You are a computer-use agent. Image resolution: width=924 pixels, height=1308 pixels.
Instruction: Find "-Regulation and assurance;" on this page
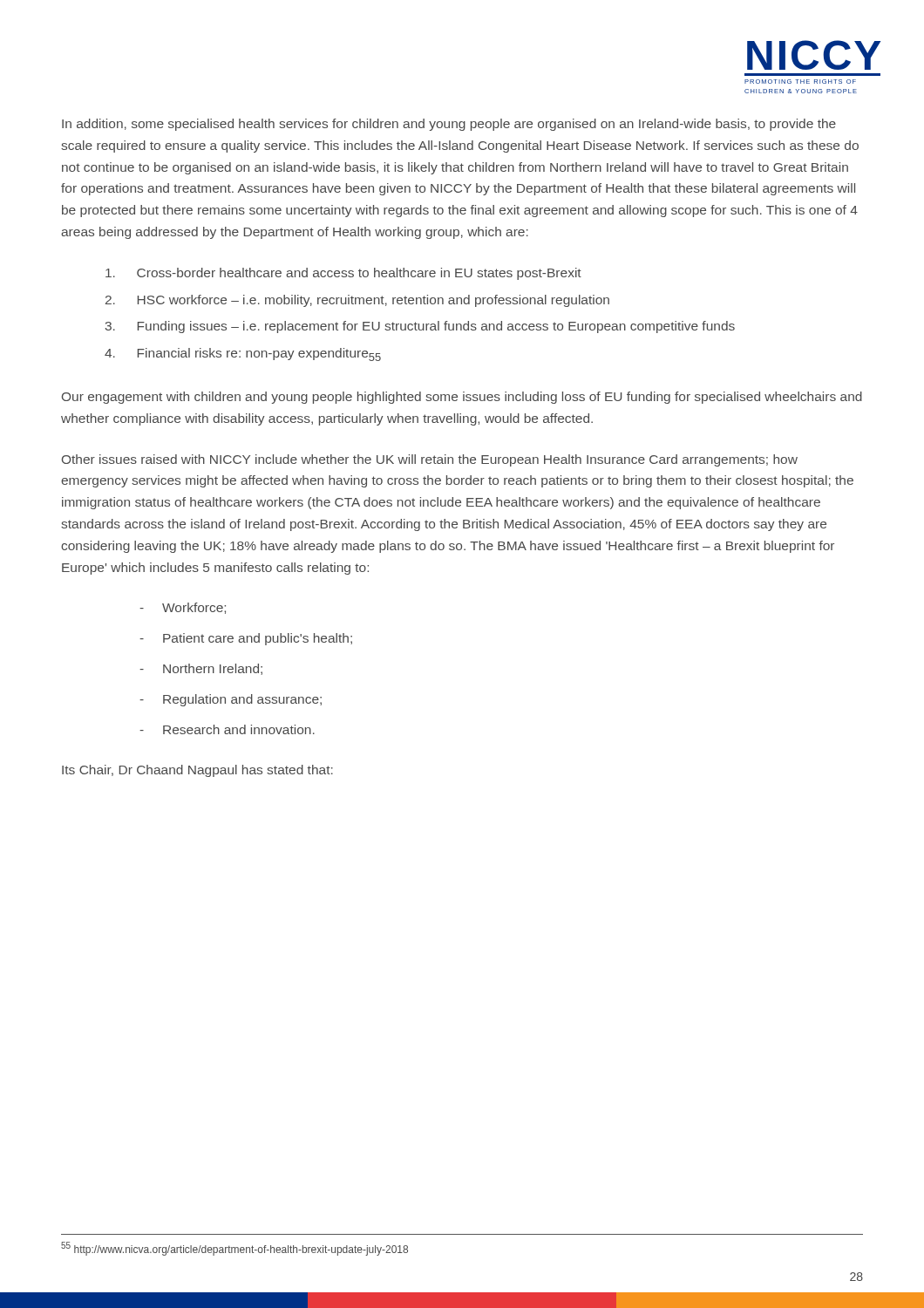[x=231, y=700]
